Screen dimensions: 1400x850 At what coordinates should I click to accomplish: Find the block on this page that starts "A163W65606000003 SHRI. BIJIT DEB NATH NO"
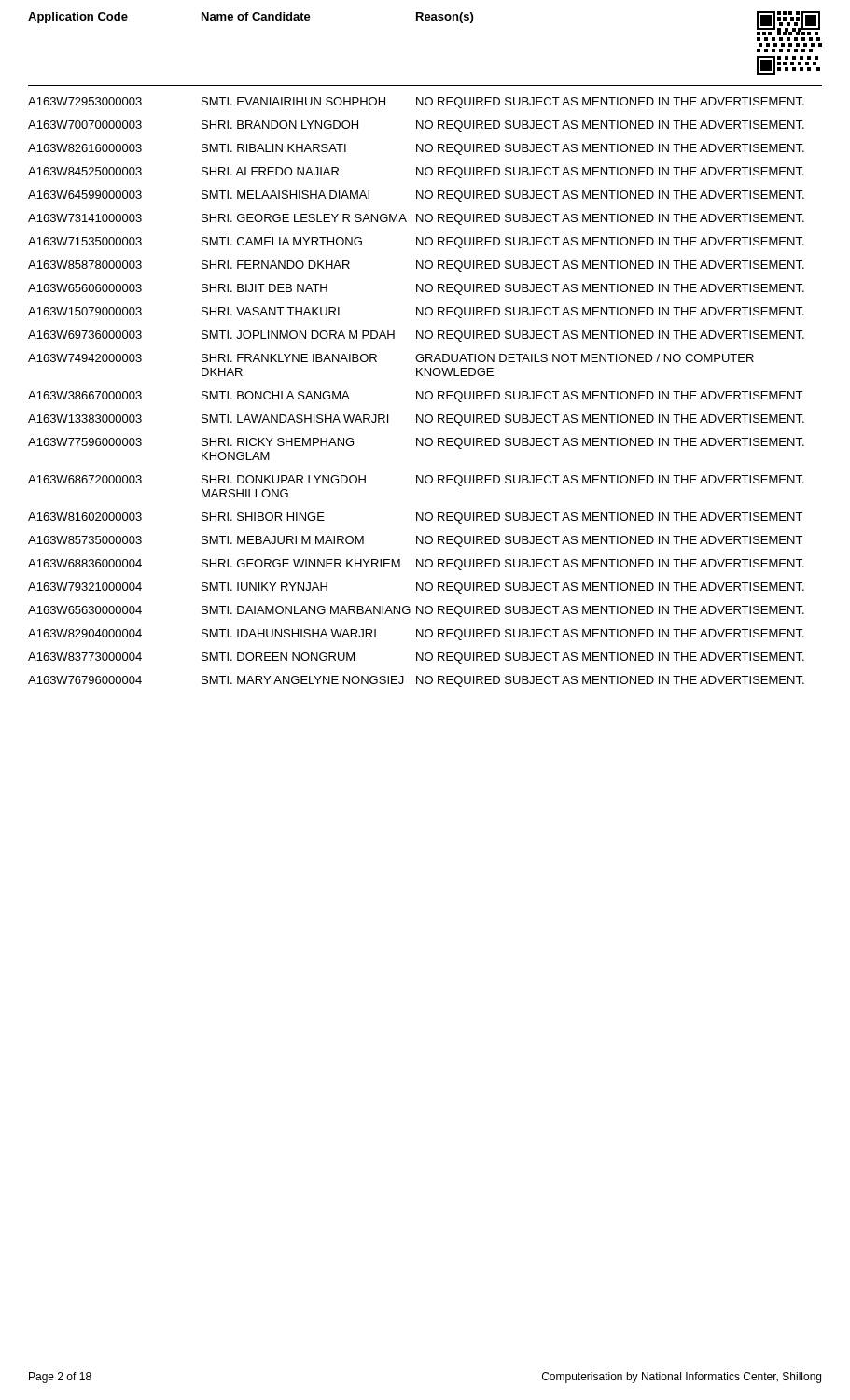[425, 288]
